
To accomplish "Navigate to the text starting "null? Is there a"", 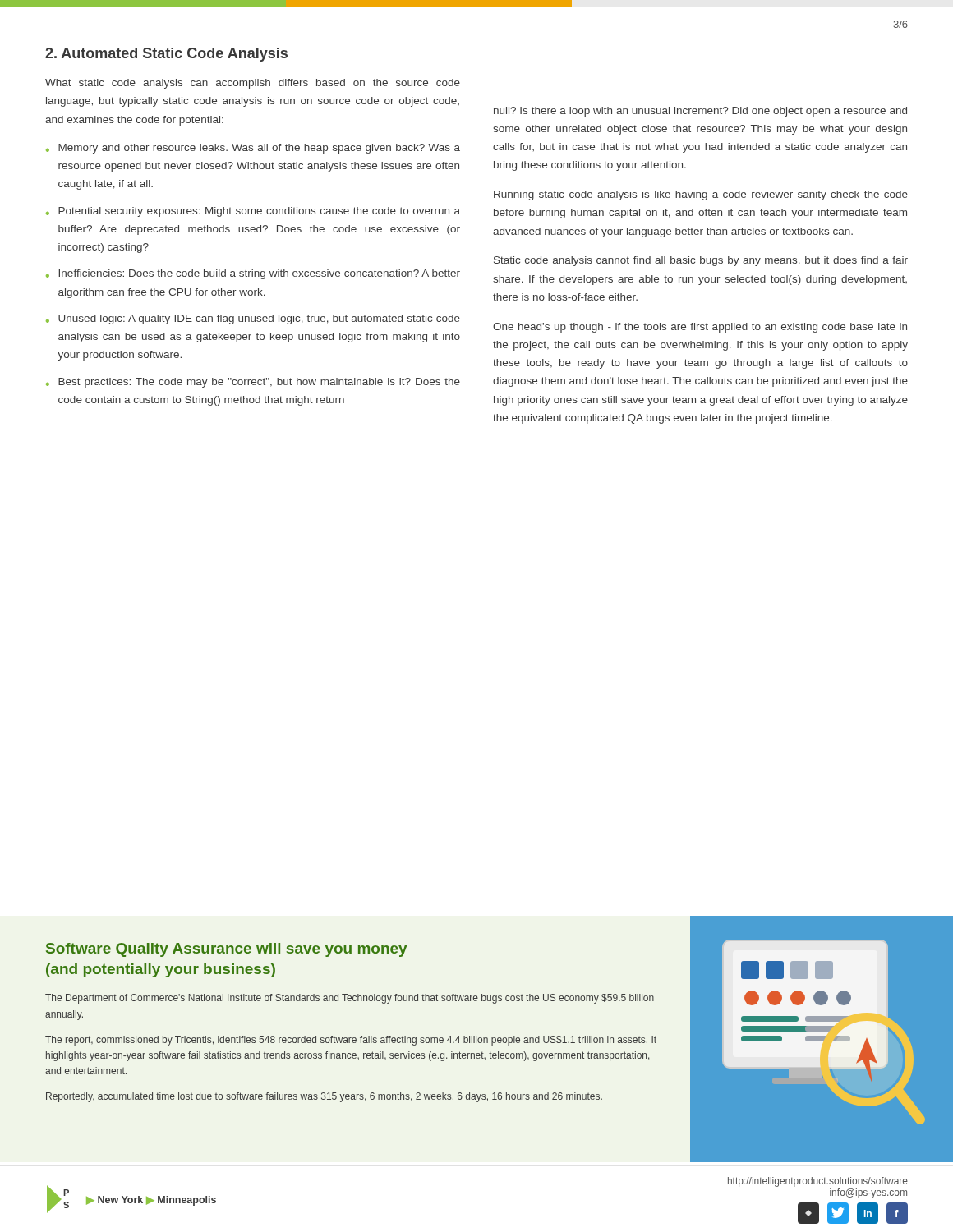I will pyautogui.click(x=700, y=138).
